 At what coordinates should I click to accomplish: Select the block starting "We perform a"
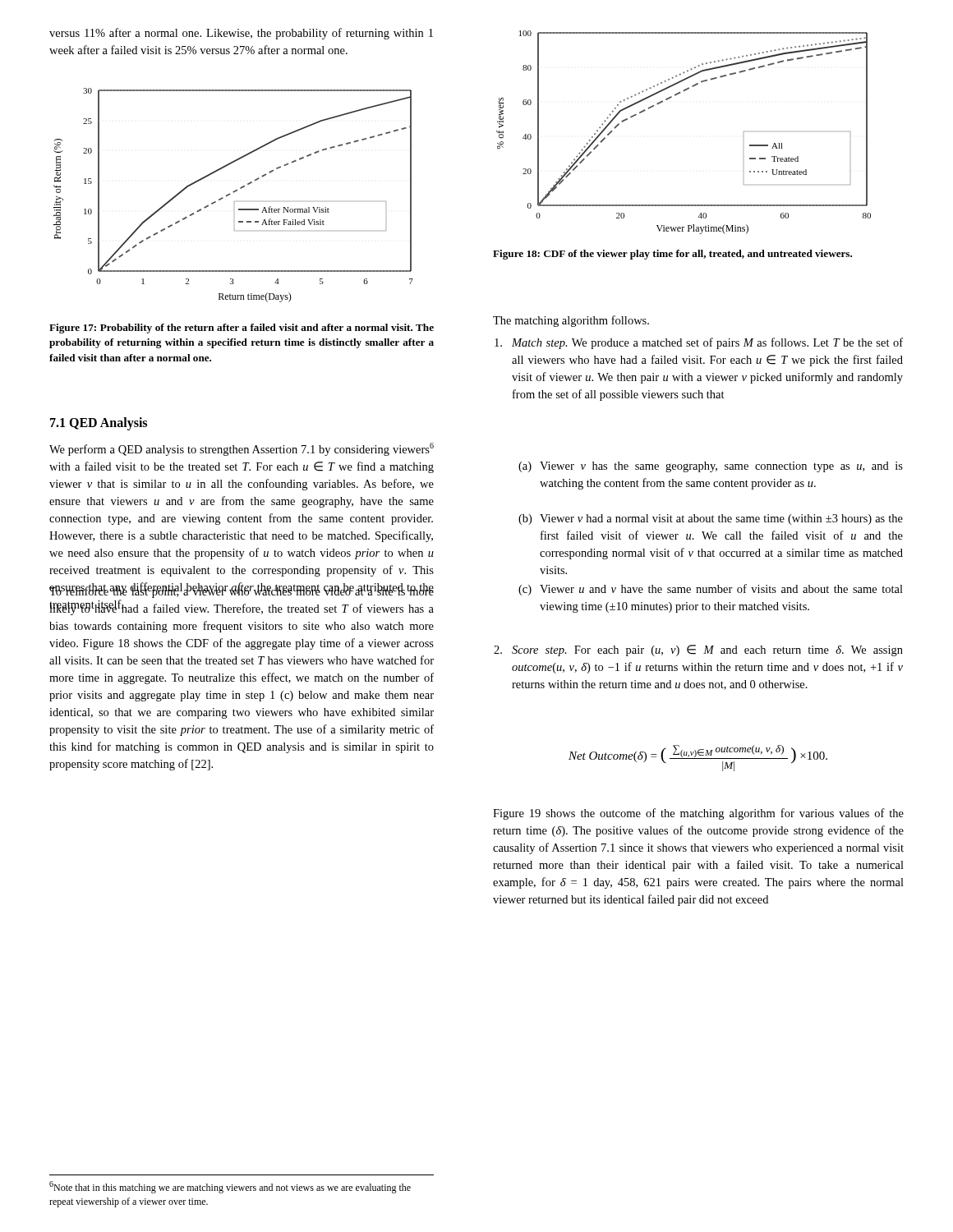tap(242, 526)
